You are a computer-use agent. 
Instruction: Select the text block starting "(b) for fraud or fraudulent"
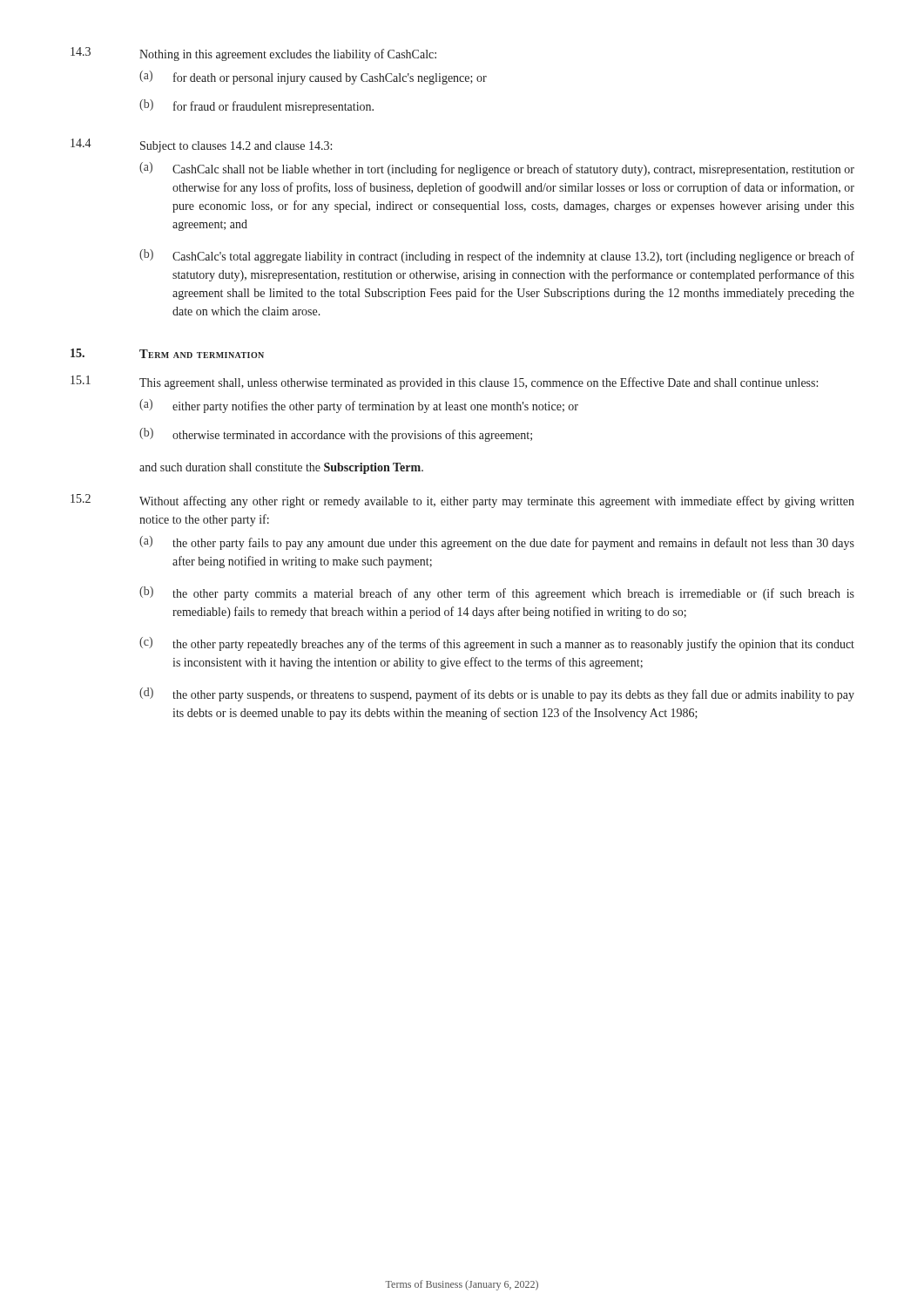pyautogui.click(x=256, y=106)
